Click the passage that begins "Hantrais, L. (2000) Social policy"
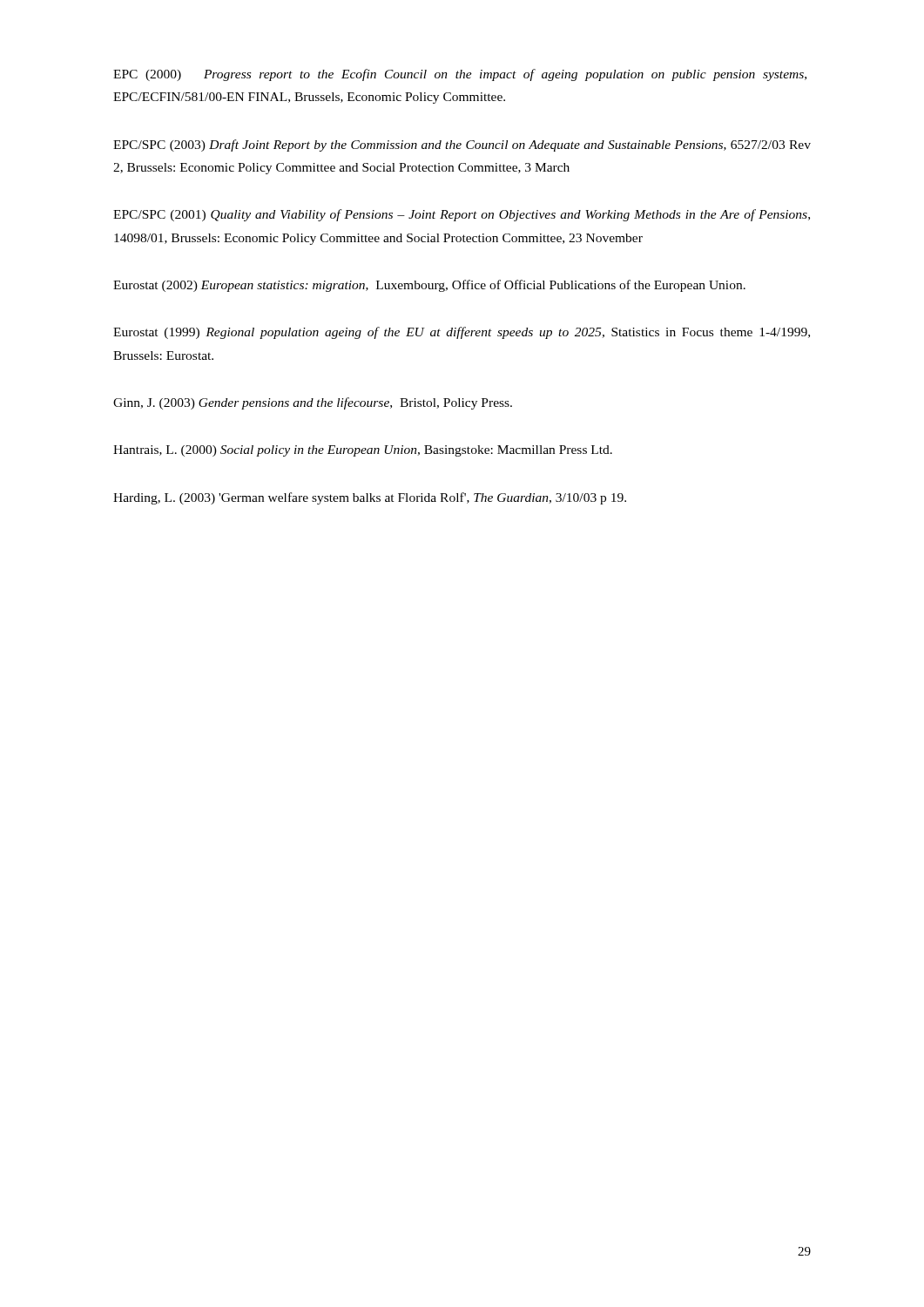924x1307 pixels. (x=363, y=450)
